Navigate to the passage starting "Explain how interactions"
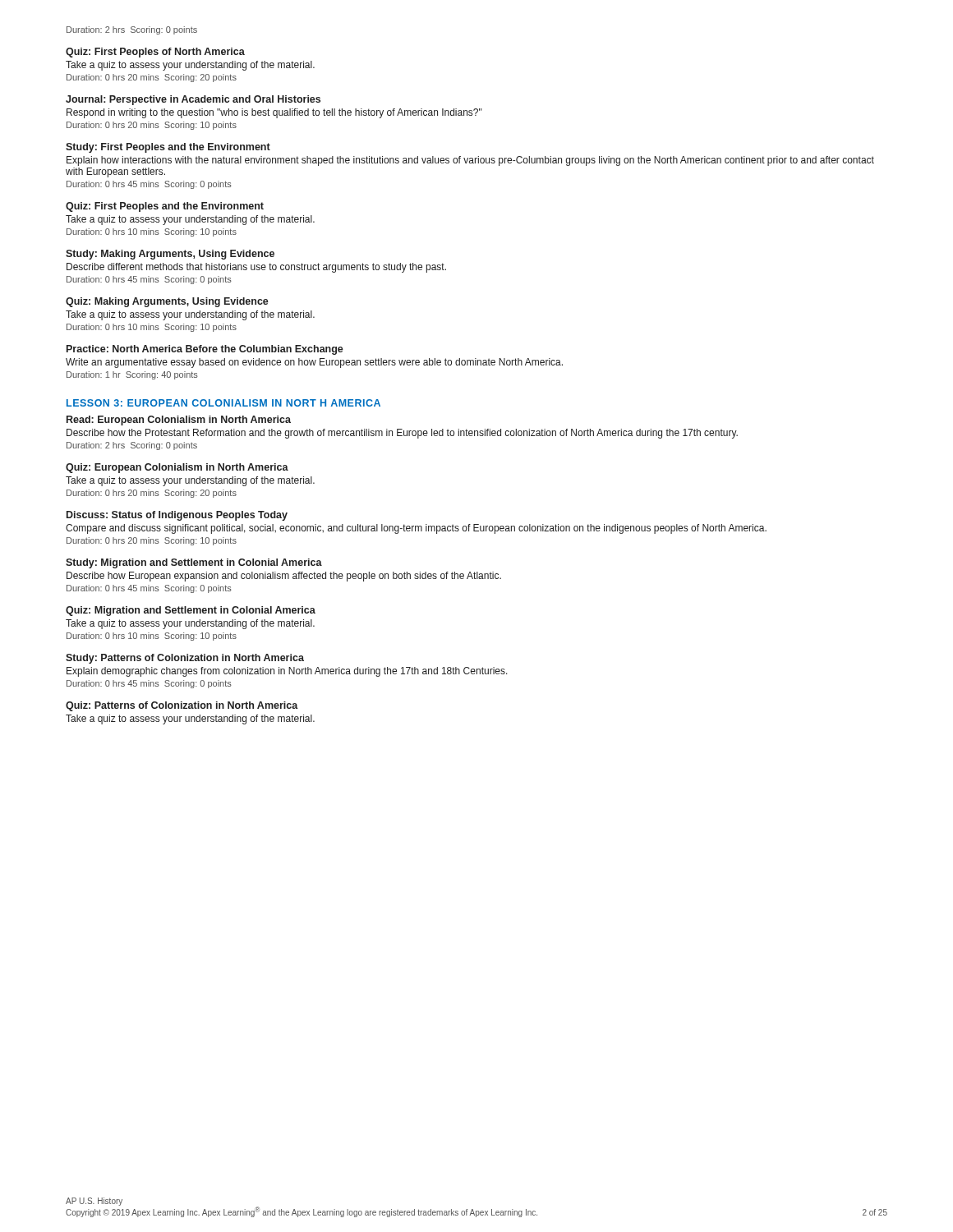 tap(470, 166)
